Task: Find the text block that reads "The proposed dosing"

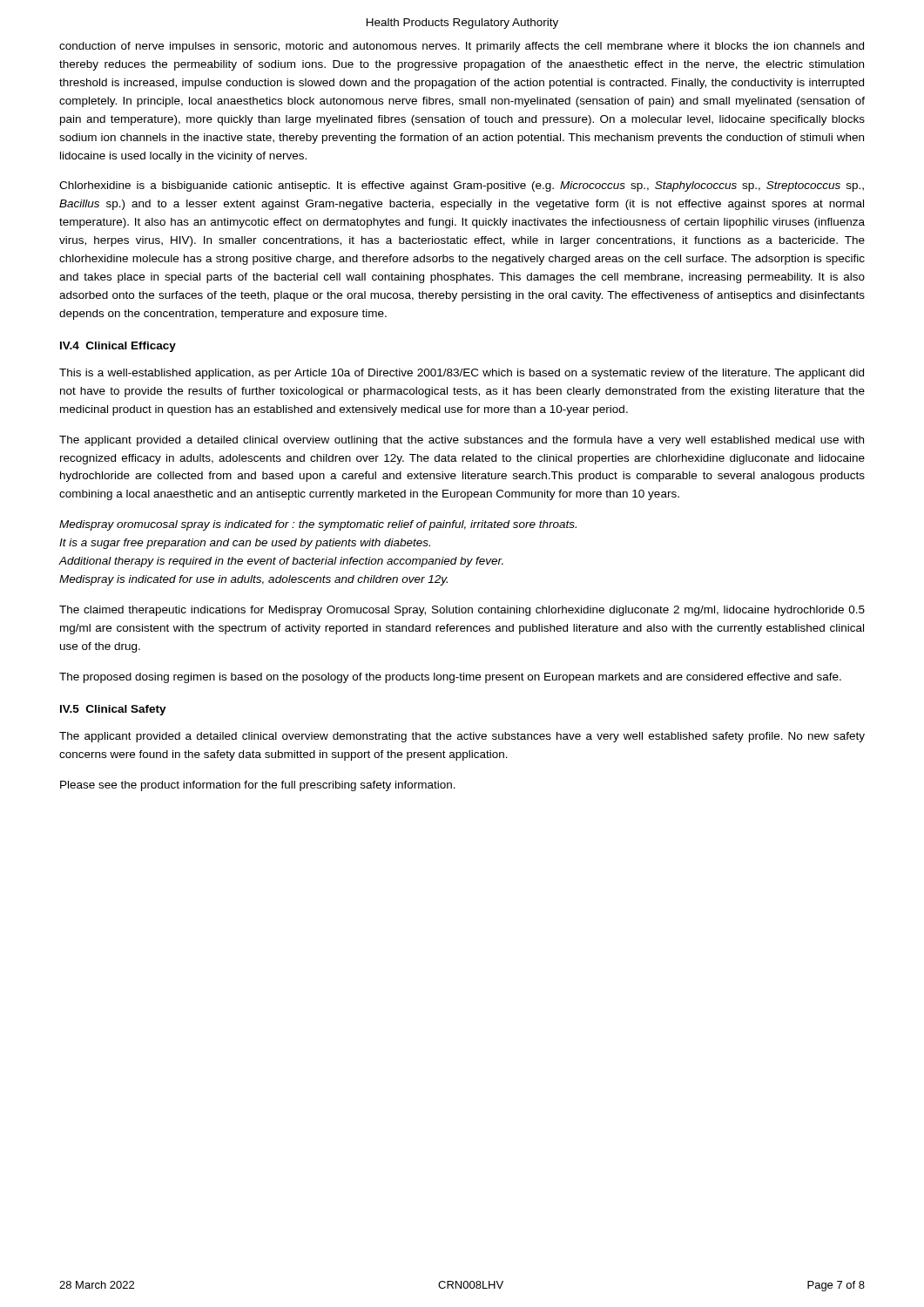Action: [451, 676]
